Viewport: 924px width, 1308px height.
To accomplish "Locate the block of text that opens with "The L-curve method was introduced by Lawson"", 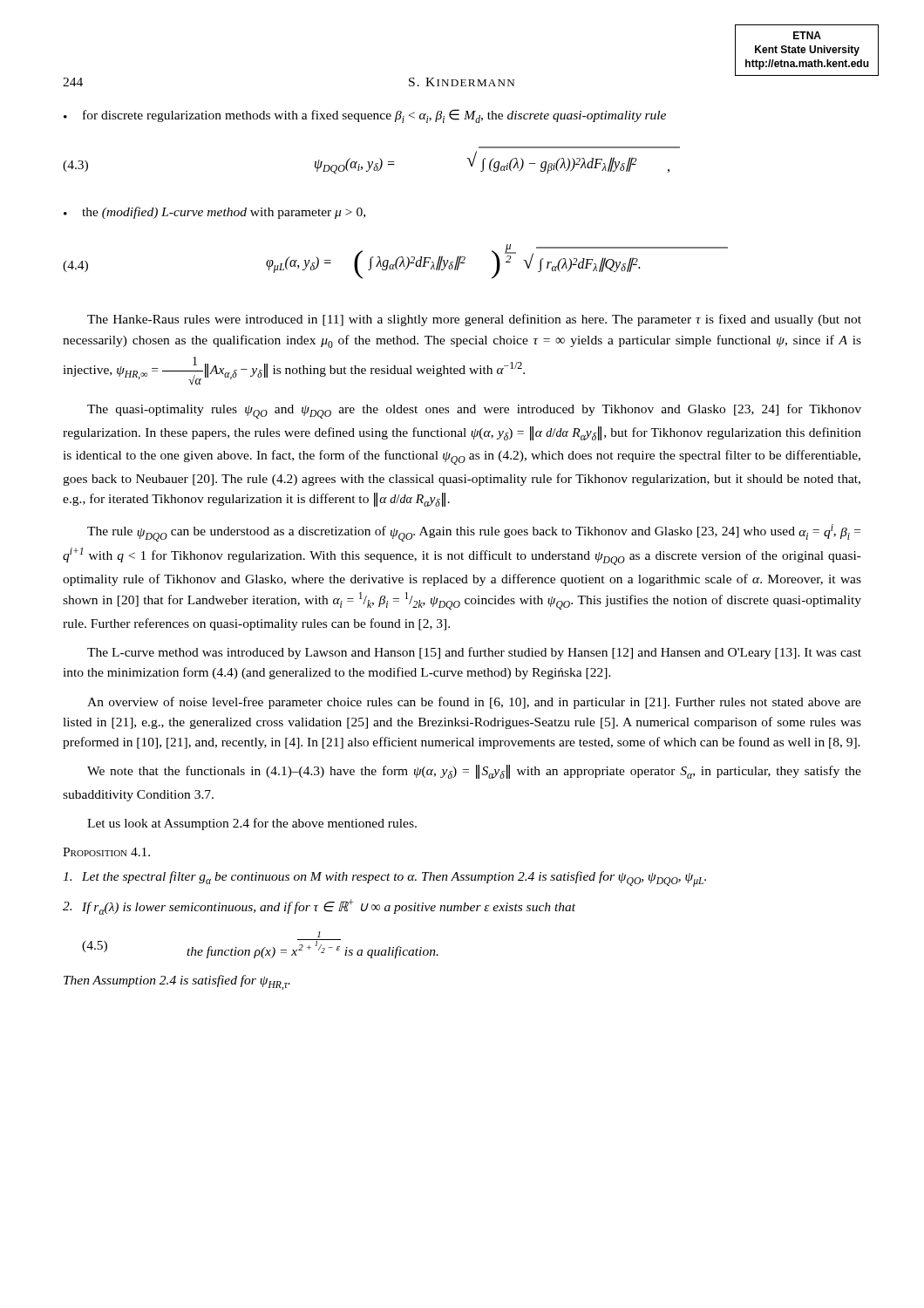I will click(462, 662).
